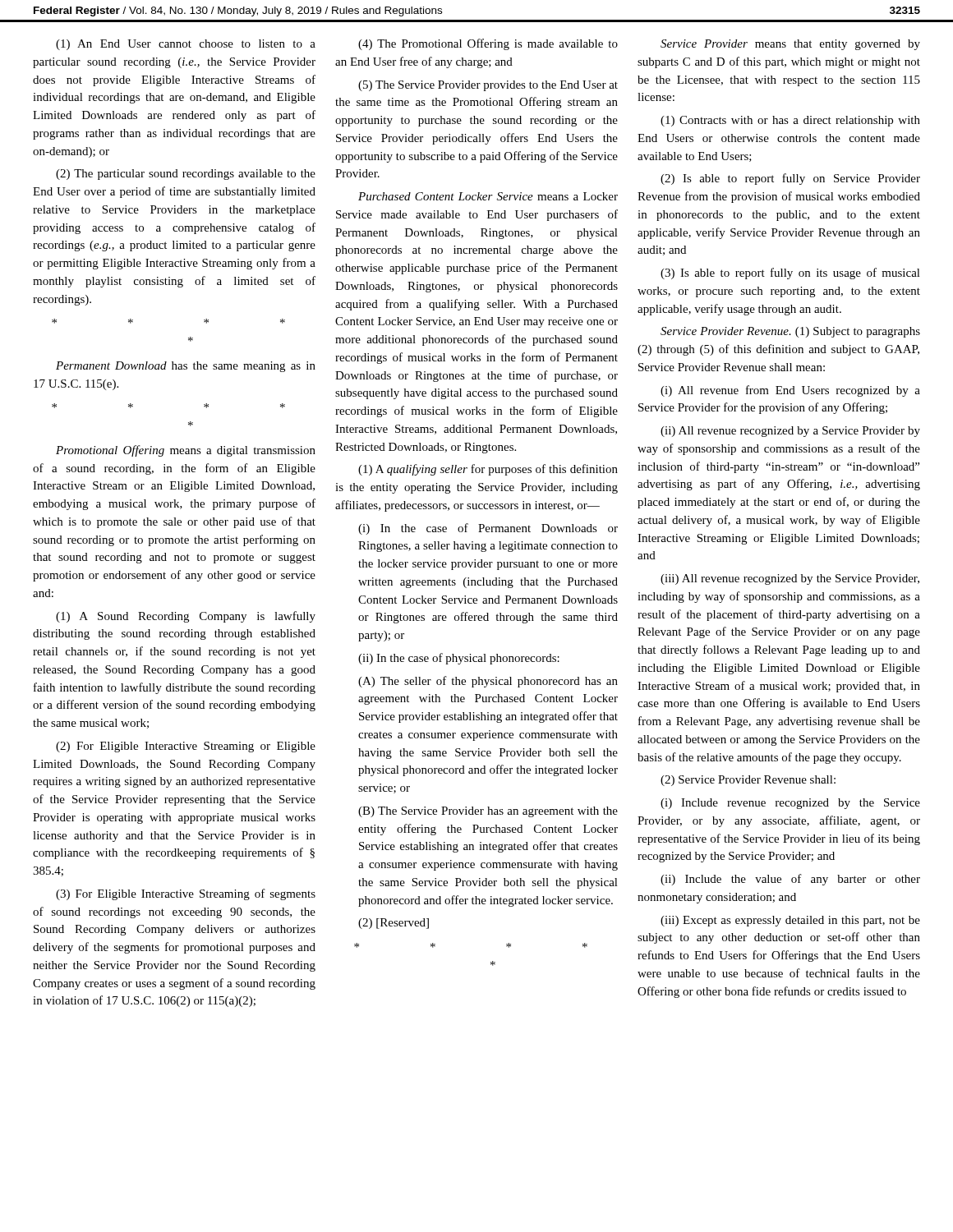The height and width of the screenshot is (1232, 953).
Task: Locate the block of text that opens with "(B) The Service"
Action: [x=488, y=855]
